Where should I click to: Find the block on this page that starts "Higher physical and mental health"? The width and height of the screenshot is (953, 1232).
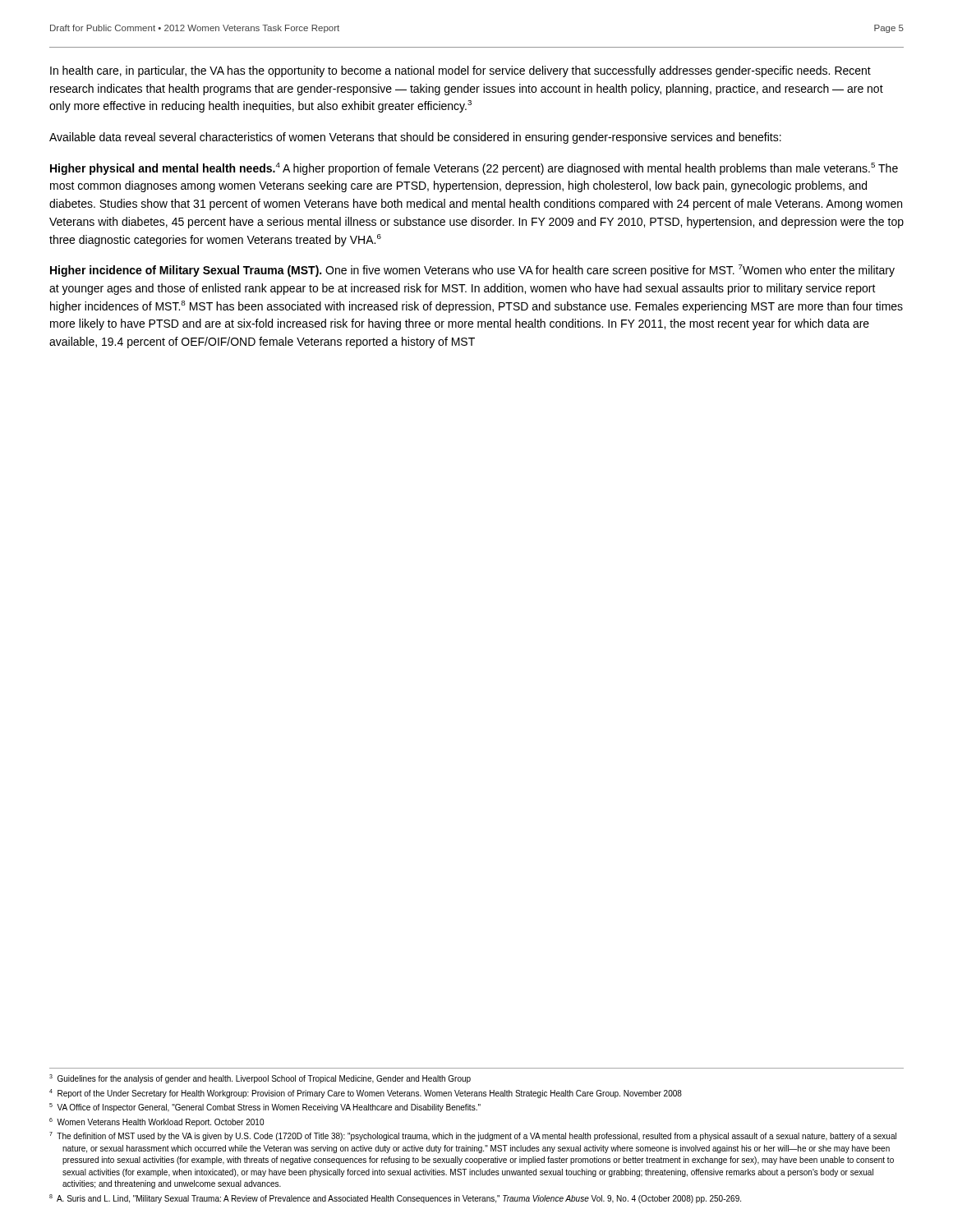click(x=476, y=203)
